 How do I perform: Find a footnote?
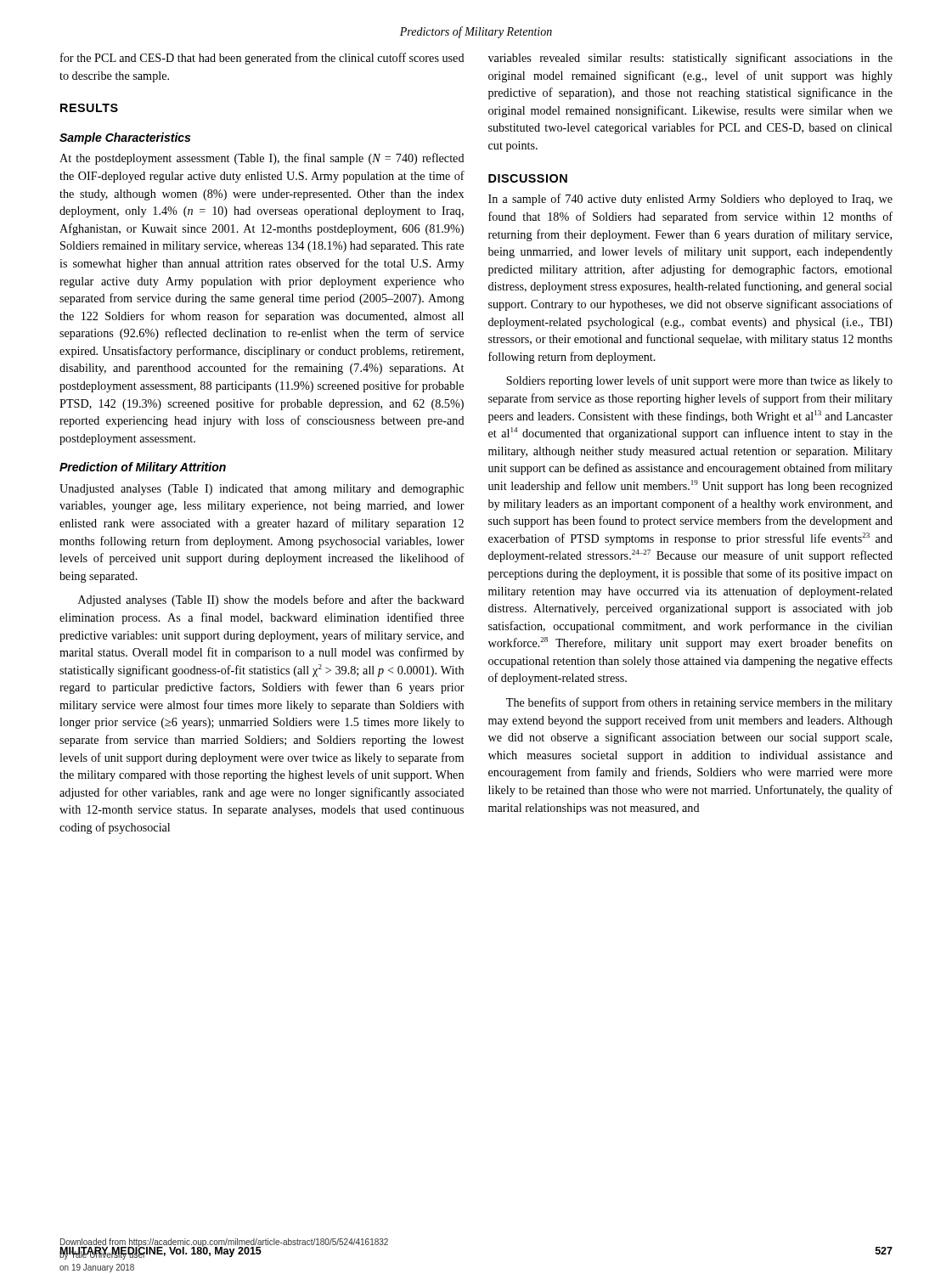(x=224, y=1255)
